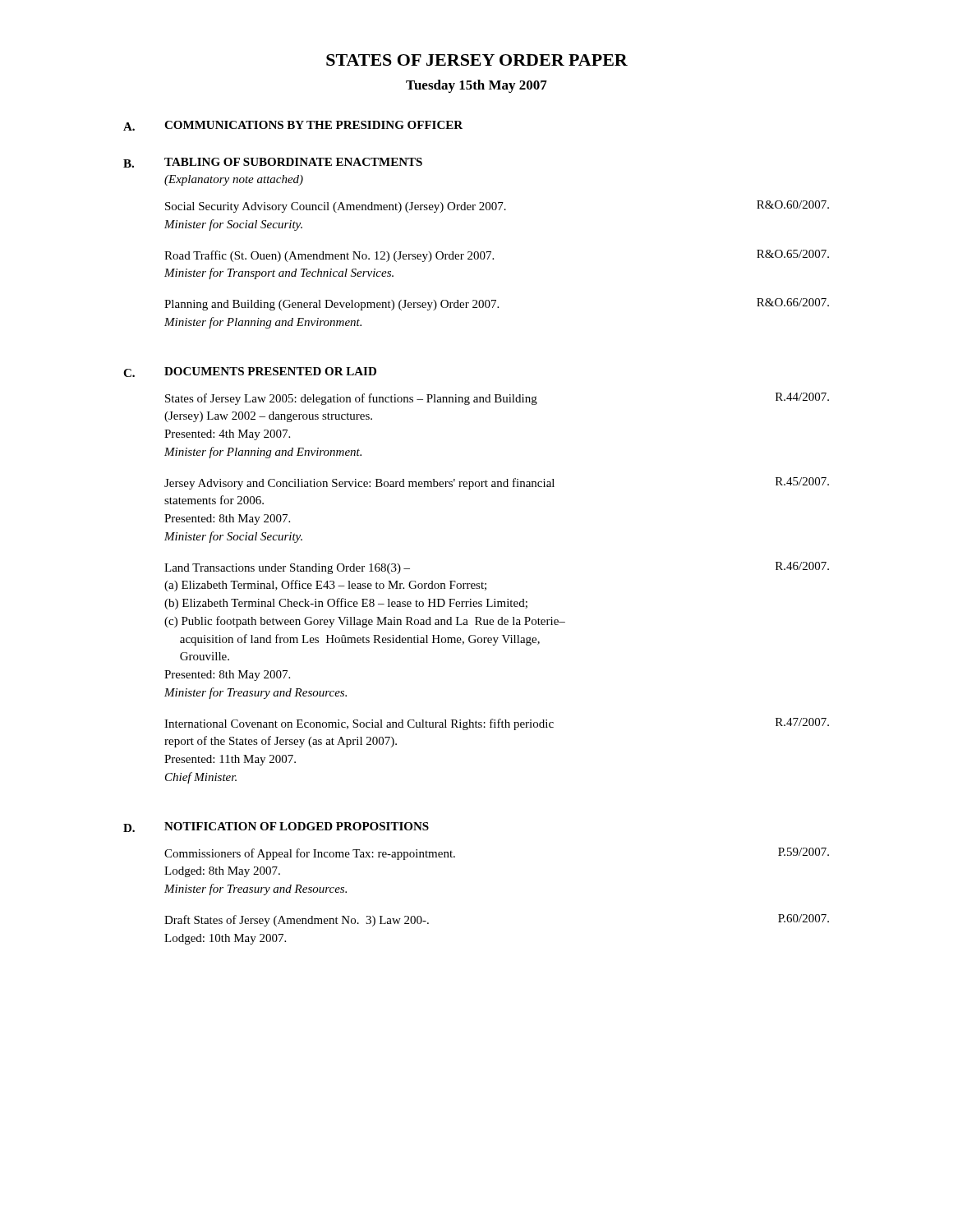Point to the block beginning "States of Jersey Law 2005: delegation of"
The width and height of the screenshot is (953, 1232).
pyautogui.click(x=497, y=399)
